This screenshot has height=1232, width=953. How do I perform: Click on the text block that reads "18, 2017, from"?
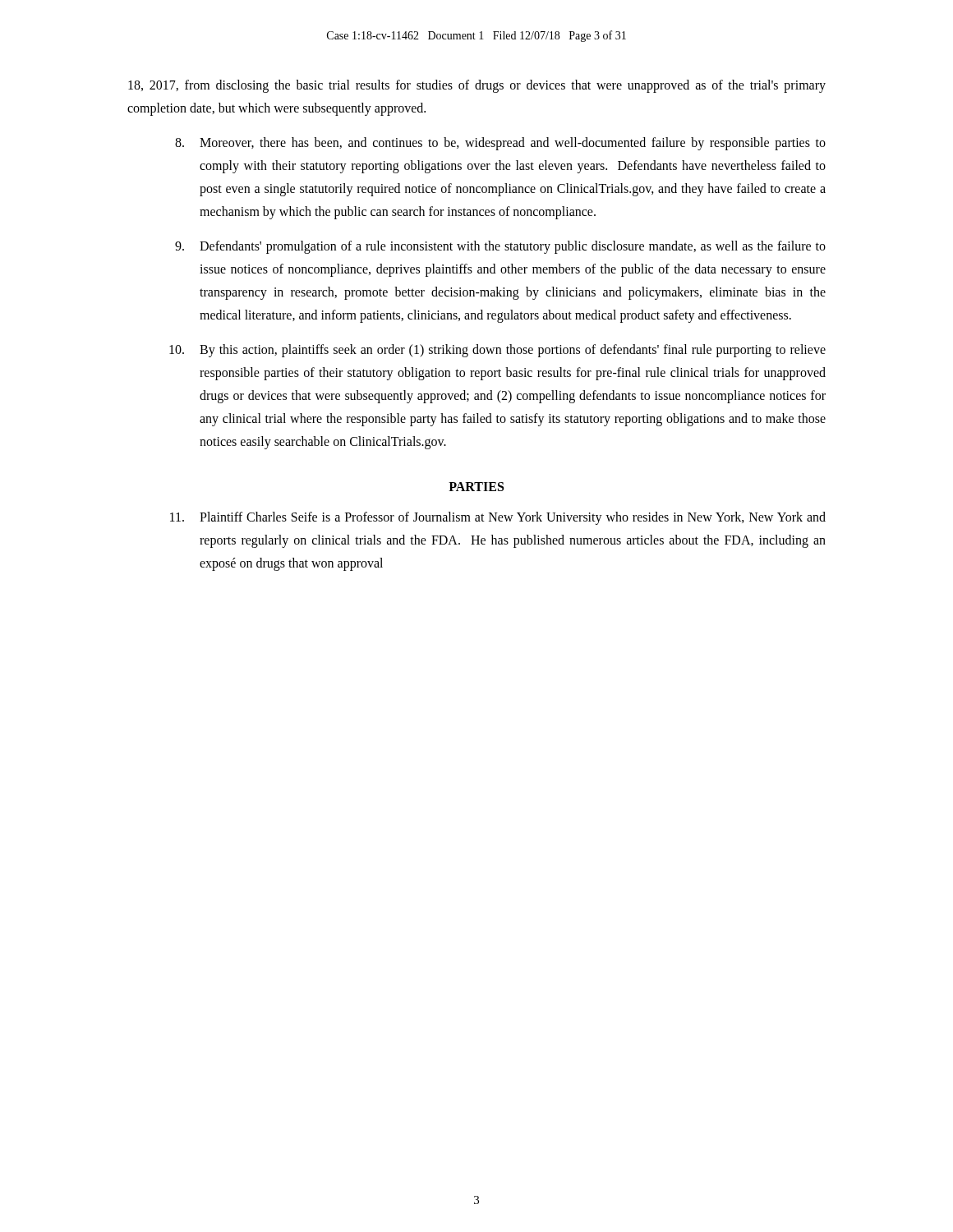click(x=476, y=96)
